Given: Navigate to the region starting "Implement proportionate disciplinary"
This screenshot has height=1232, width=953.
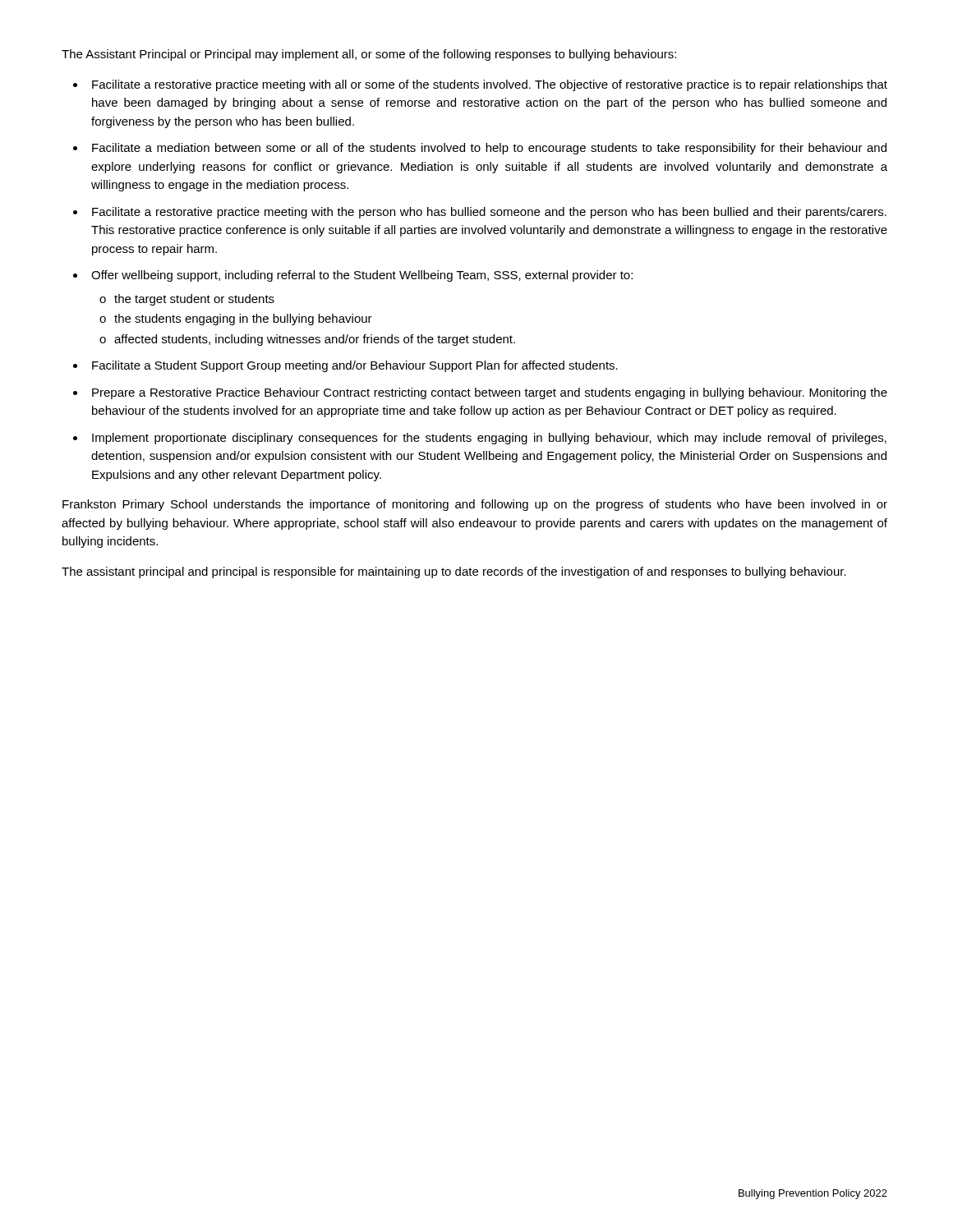Looking at the screenshot, I should [x=489, y=455].
